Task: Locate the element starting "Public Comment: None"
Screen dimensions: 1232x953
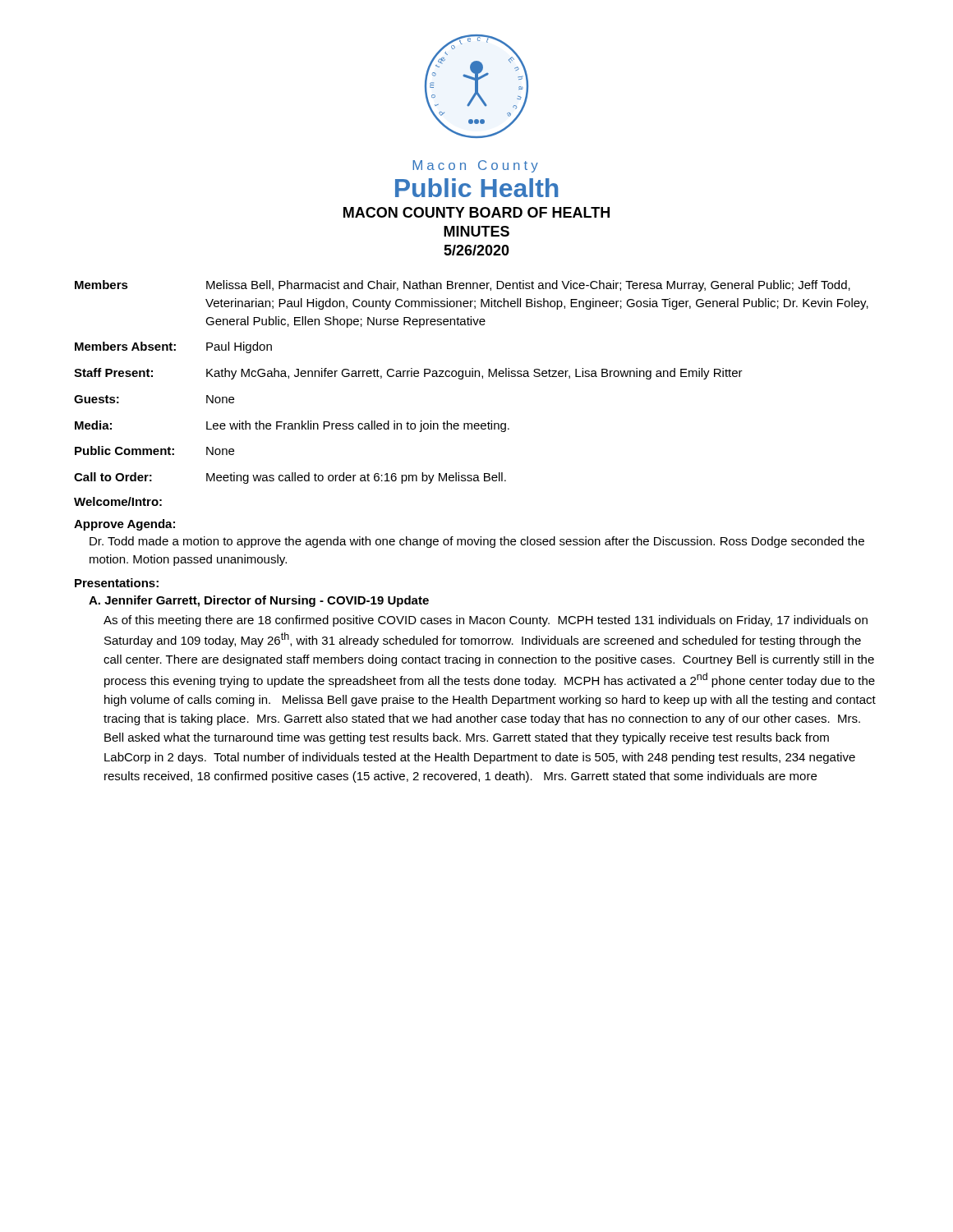Action: [154, 451]
